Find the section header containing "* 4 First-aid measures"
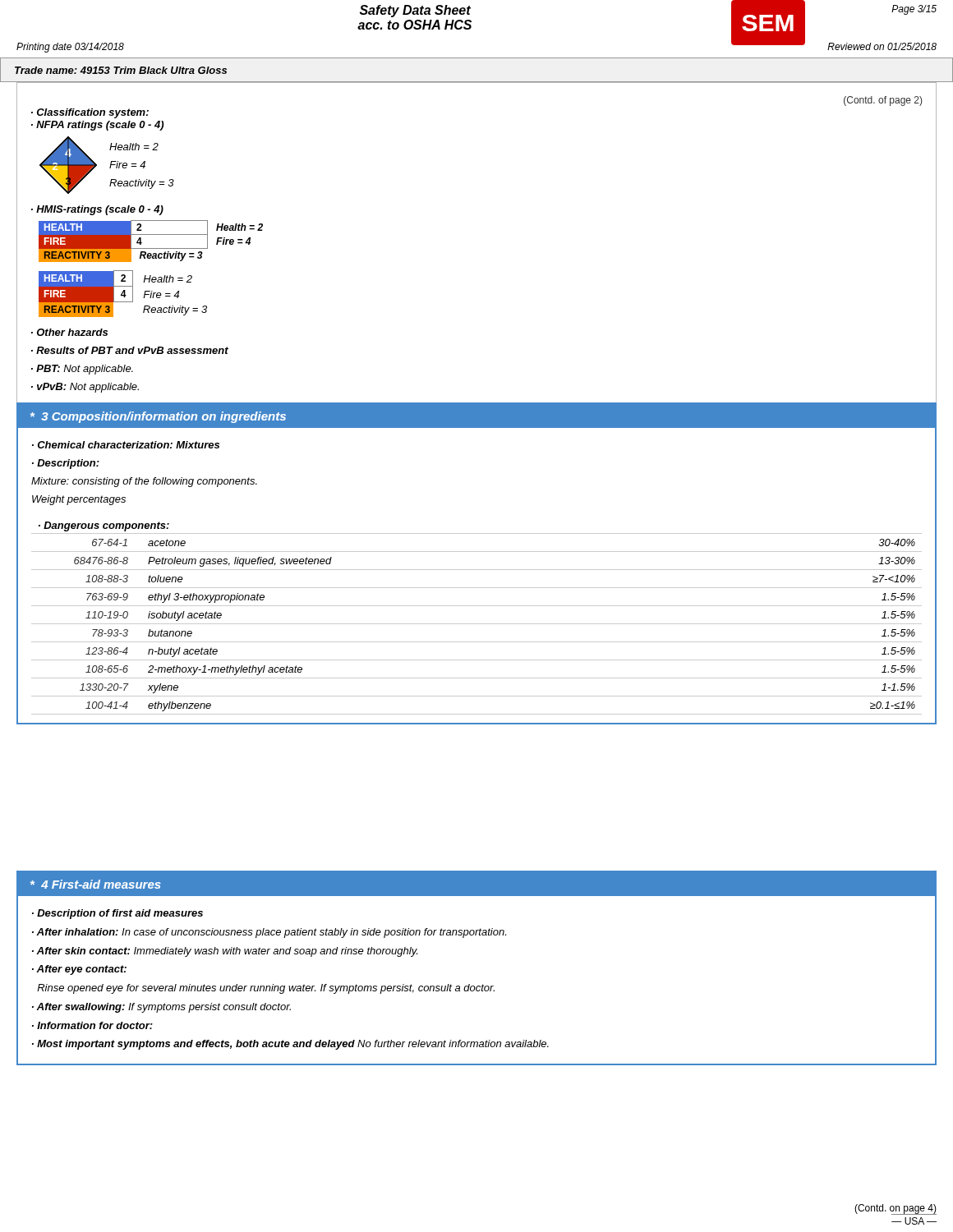Image resolution: width=953 pixels, height=1232 pixels. [95, 884]
